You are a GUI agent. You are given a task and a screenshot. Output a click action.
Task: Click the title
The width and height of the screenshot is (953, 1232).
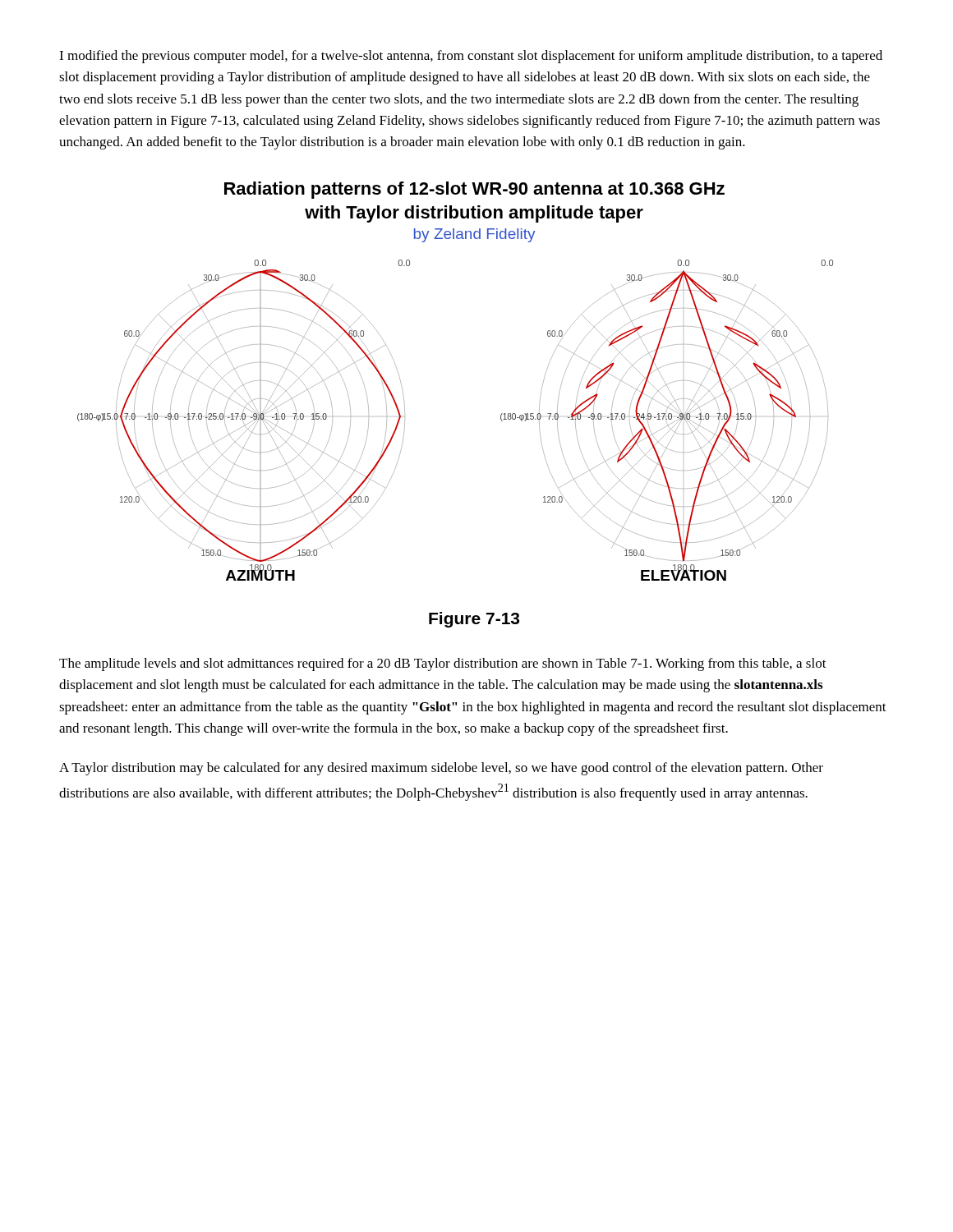[x=474, y=200]
